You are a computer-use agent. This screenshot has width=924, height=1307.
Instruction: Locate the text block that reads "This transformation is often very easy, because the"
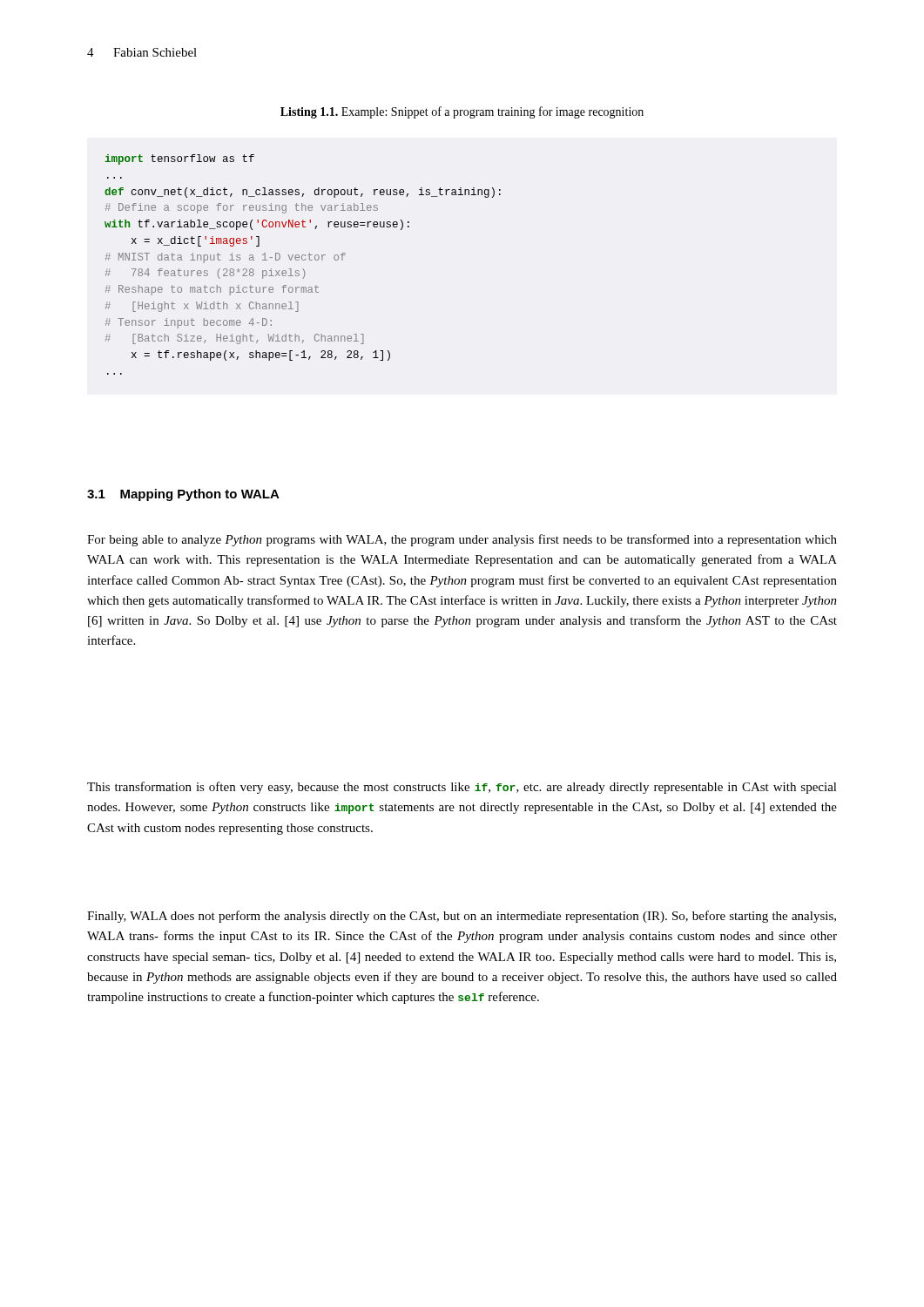[x=462, y=807]
